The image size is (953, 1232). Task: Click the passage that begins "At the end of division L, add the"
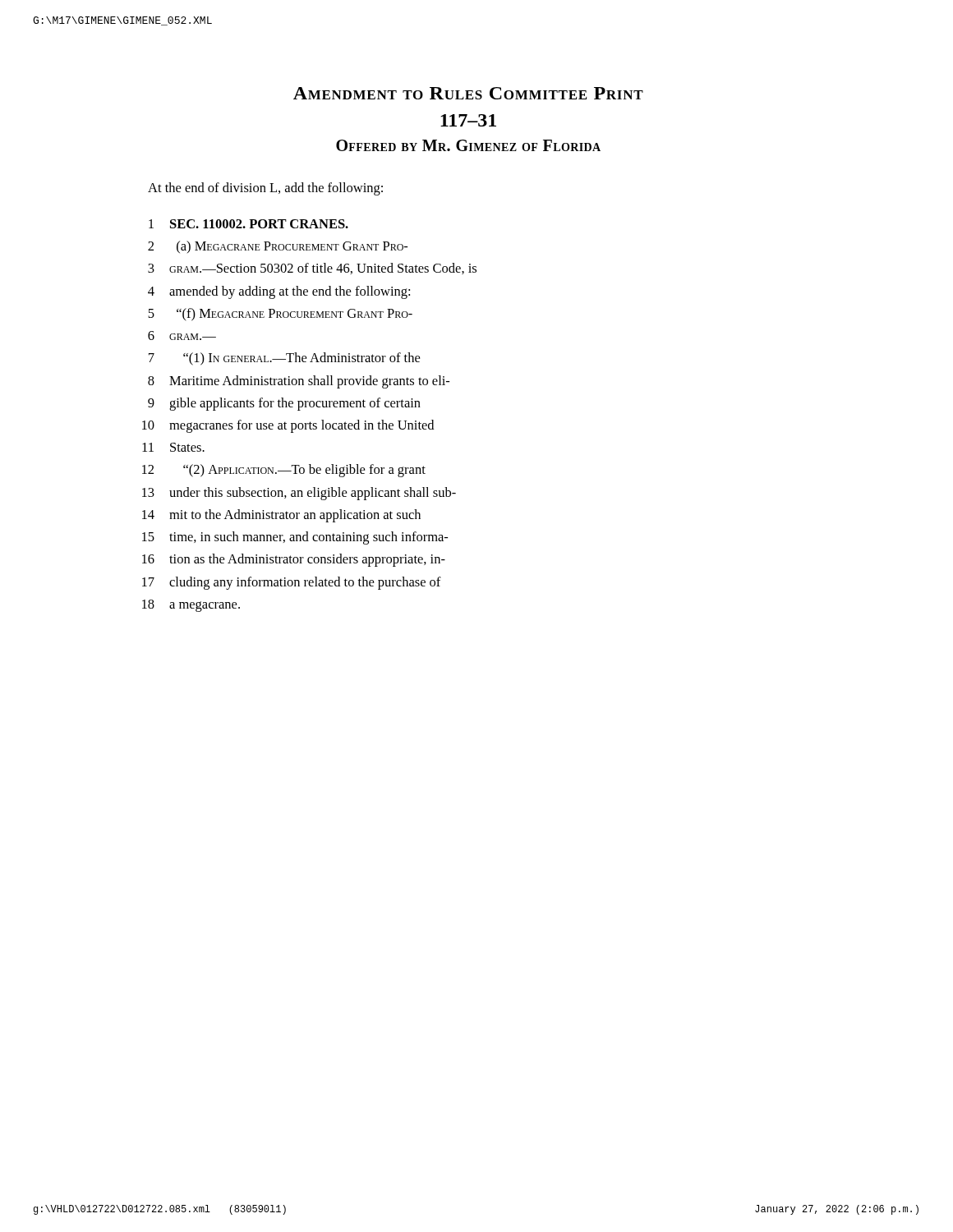(266, 188)
